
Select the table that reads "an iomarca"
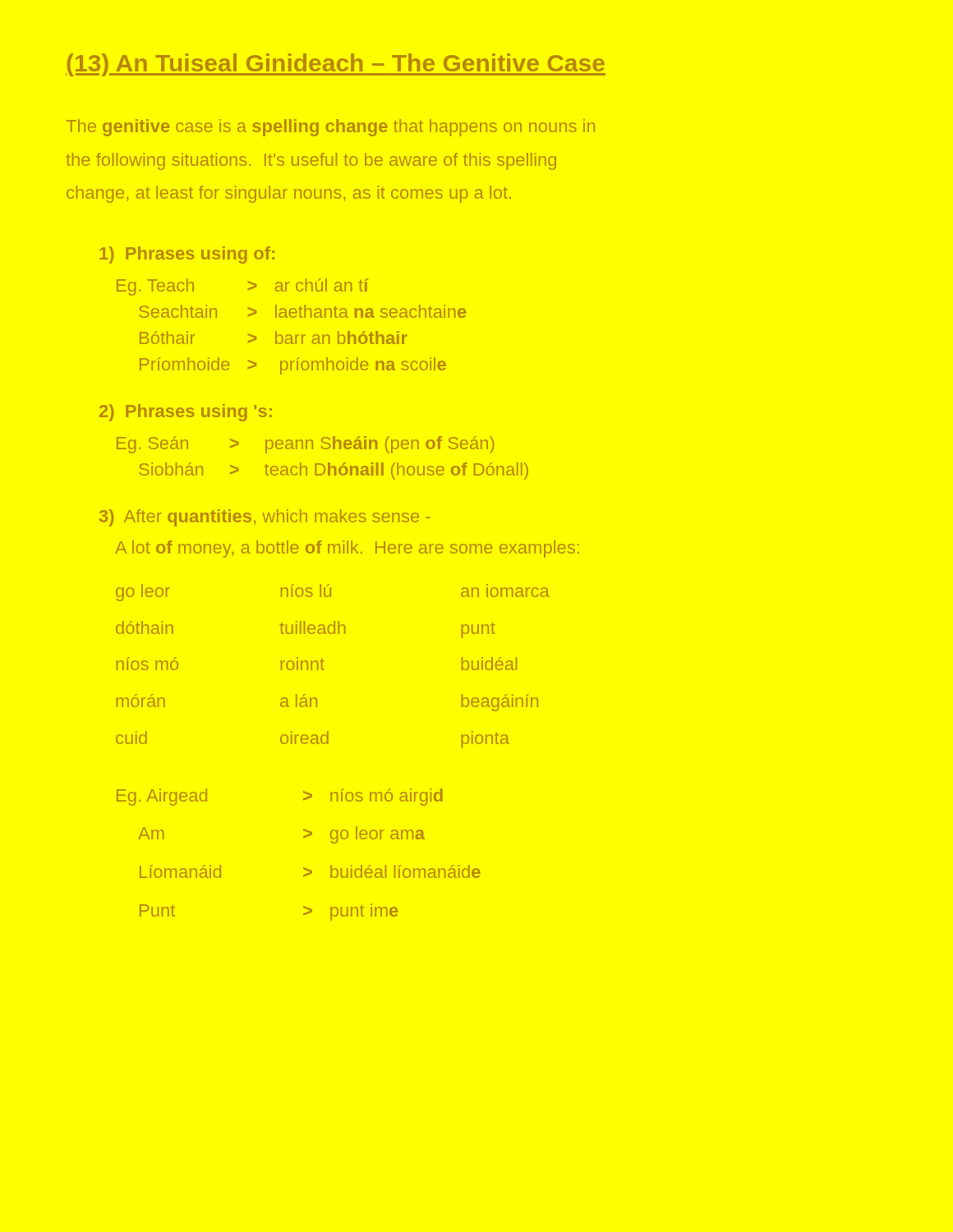click(501, 665)
